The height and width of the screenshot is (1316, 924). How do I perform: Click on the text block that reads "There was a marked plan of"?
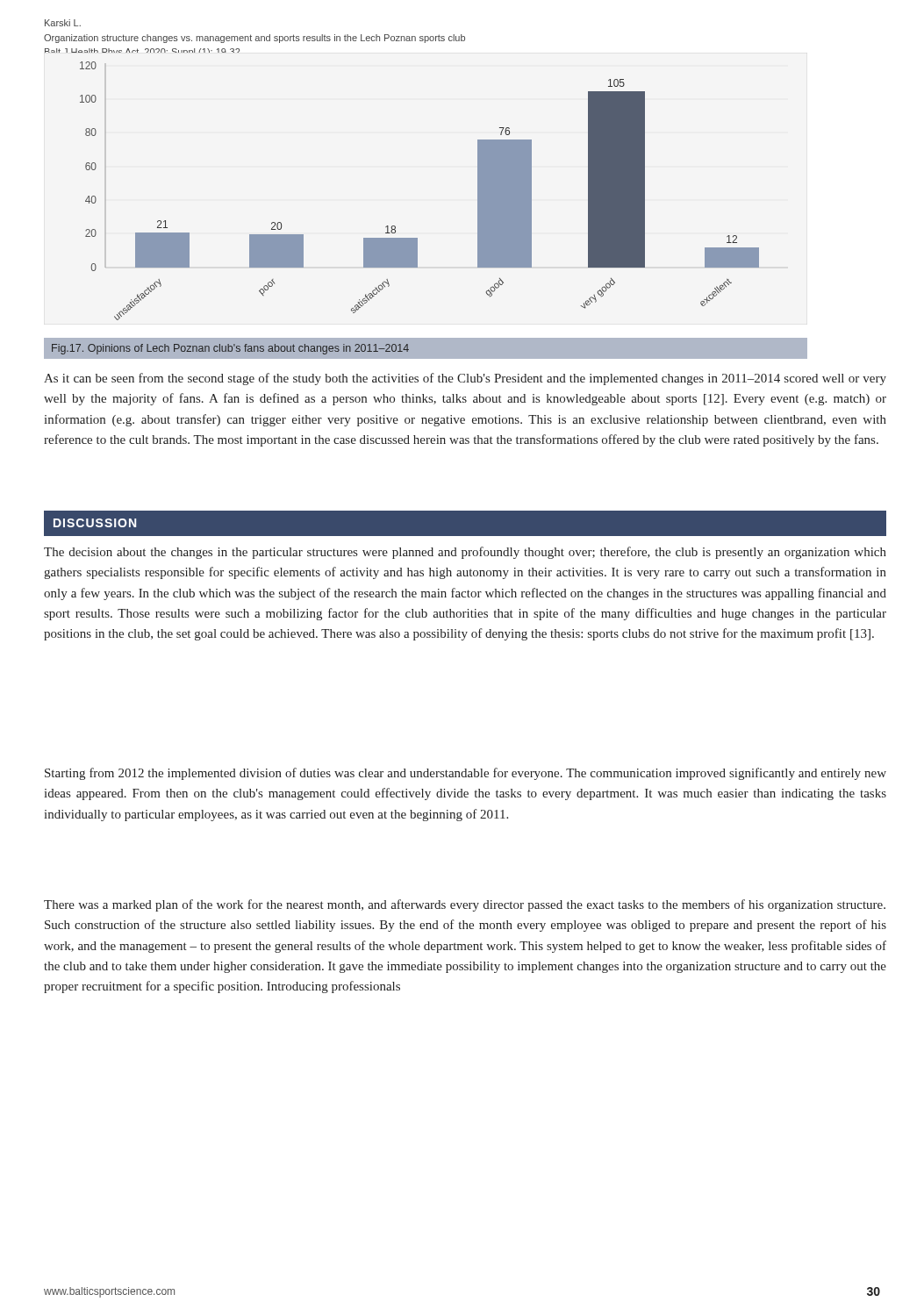coord(465,945)
